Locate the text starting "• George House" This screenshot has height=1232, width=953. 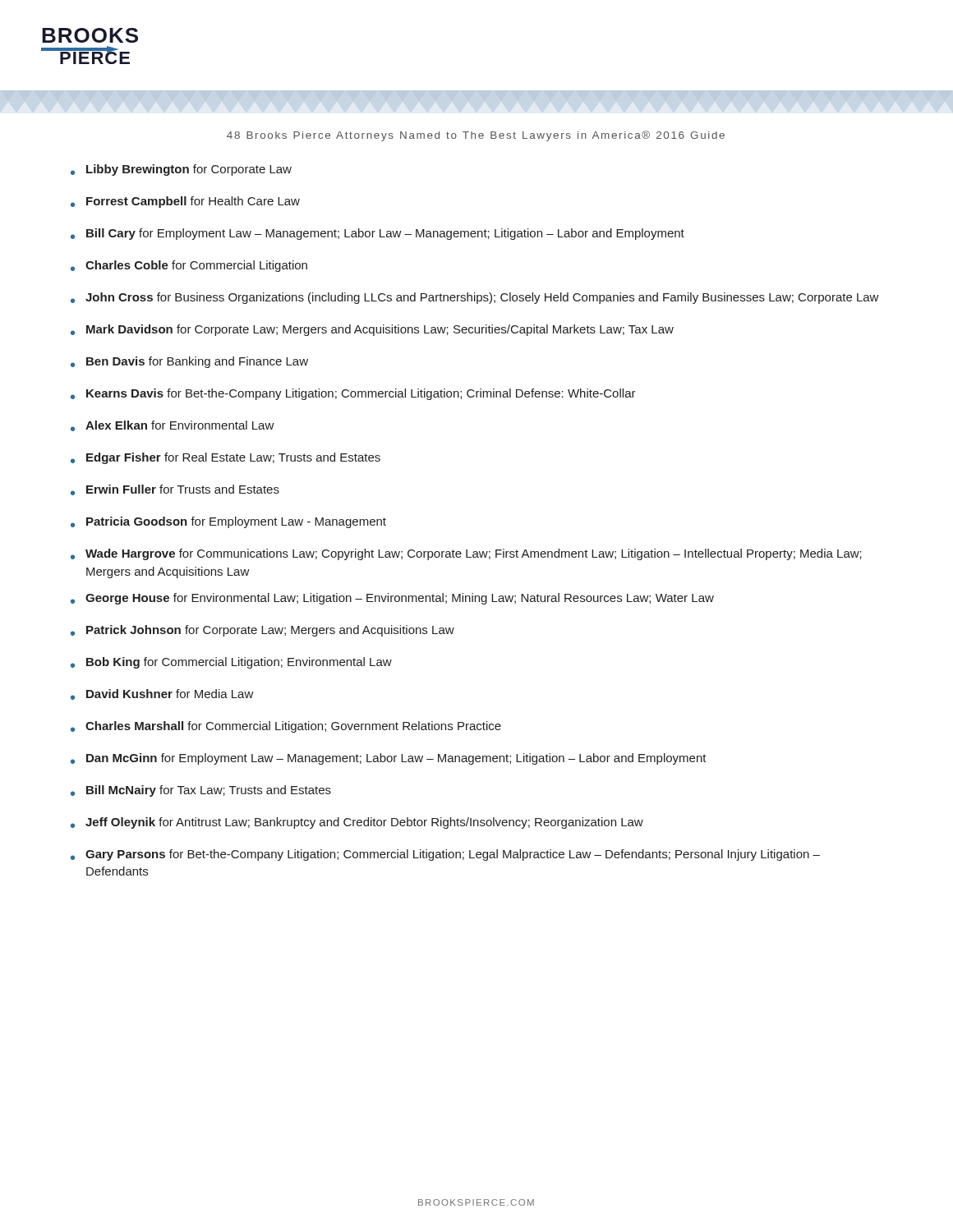pyautogui.click(x=392, y=600)
